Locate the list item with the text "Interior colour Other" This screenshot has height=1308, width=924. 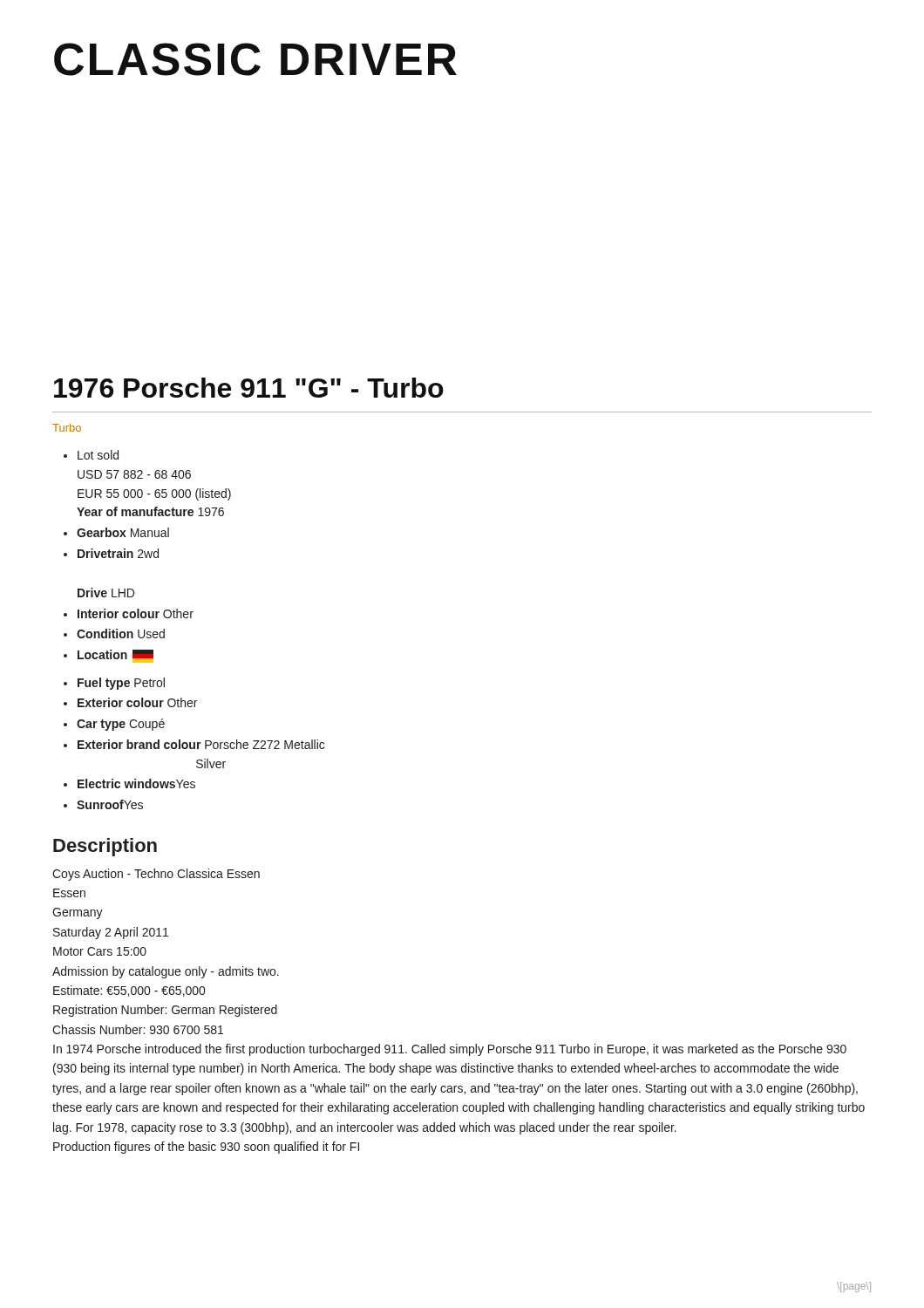tap(135, 614)
